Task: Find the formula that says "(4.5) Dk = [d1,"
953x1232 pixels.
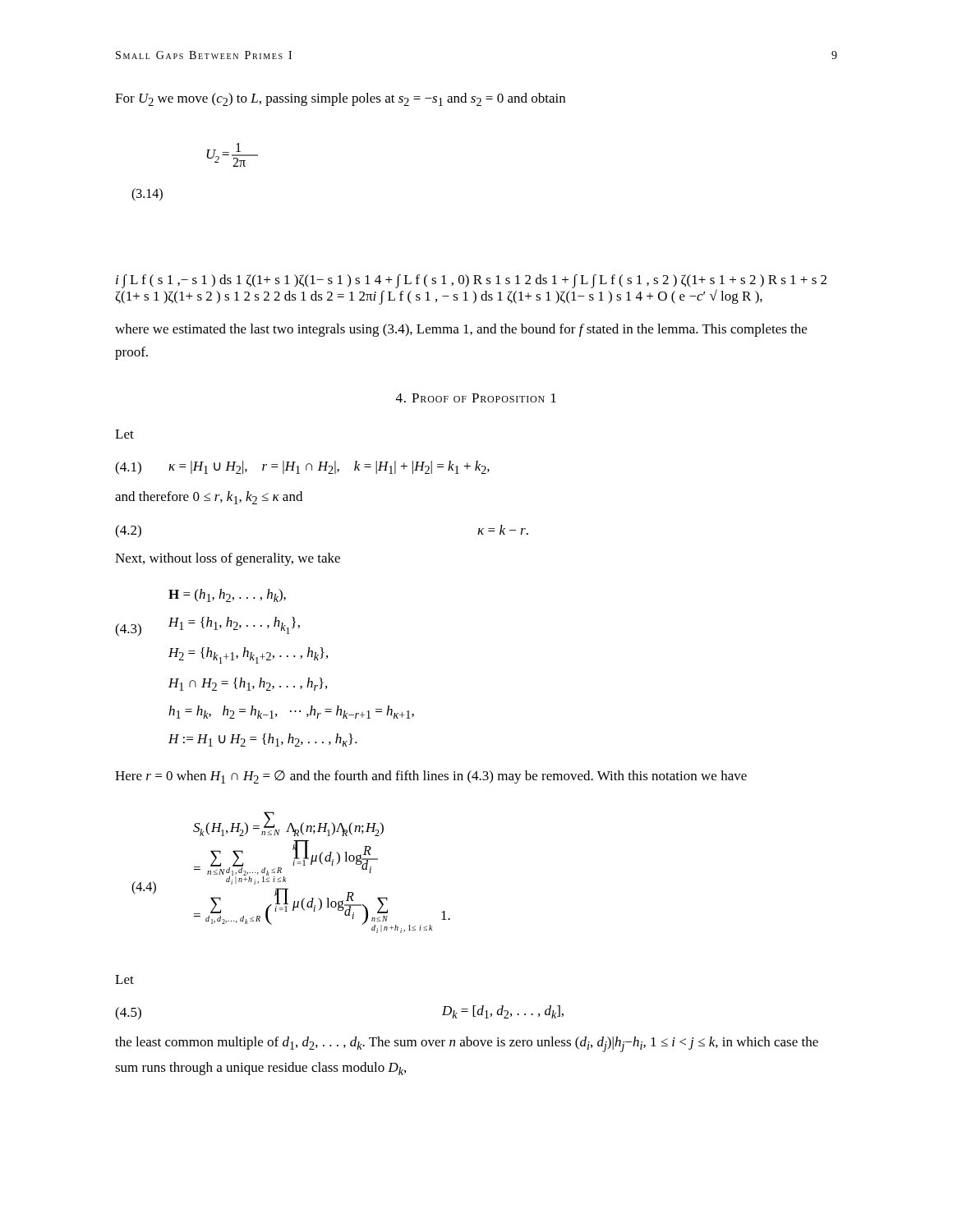Action: pos(476,1013)
